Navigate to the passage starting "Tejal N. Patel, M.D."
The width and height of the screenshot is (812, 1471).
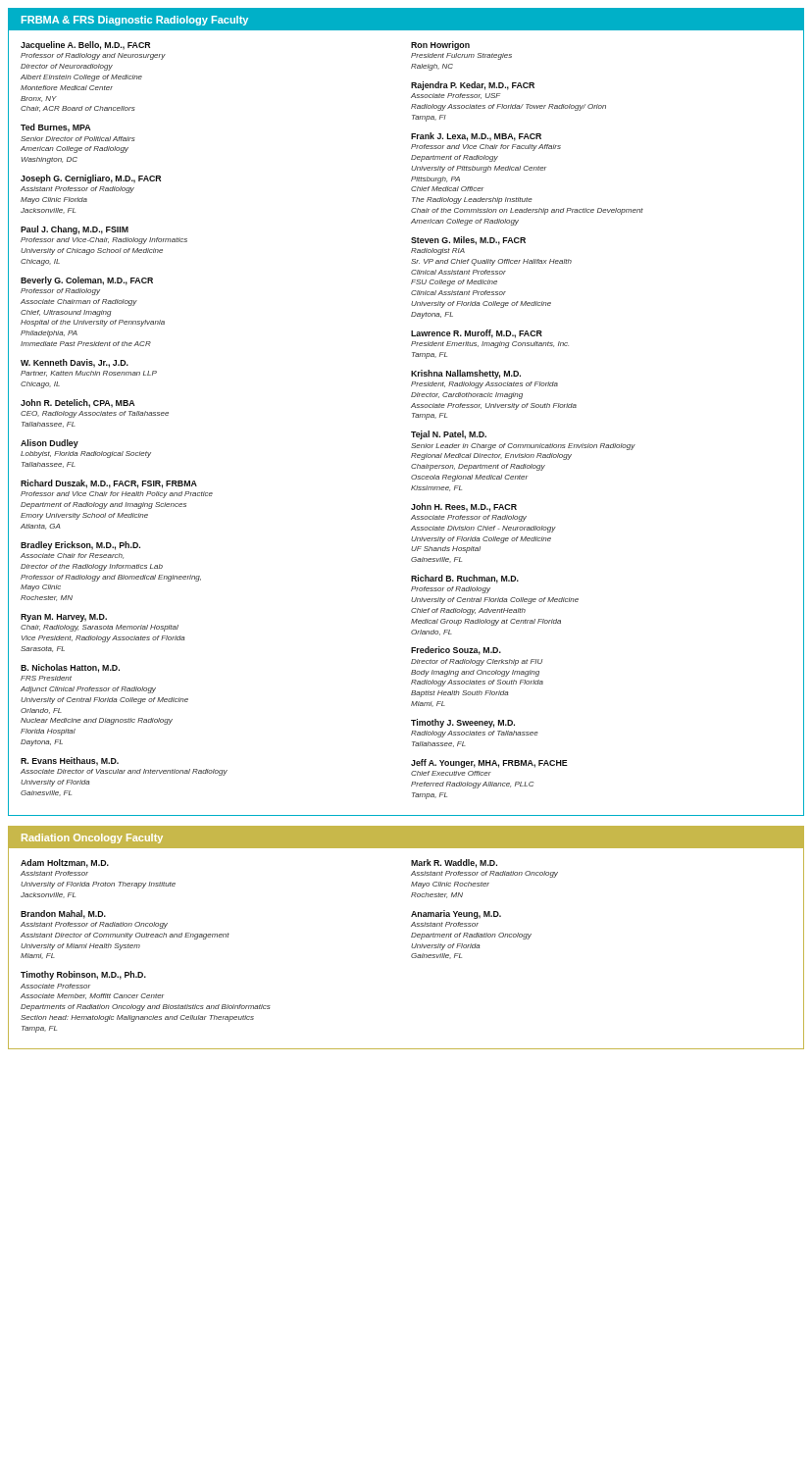point(449,435)
